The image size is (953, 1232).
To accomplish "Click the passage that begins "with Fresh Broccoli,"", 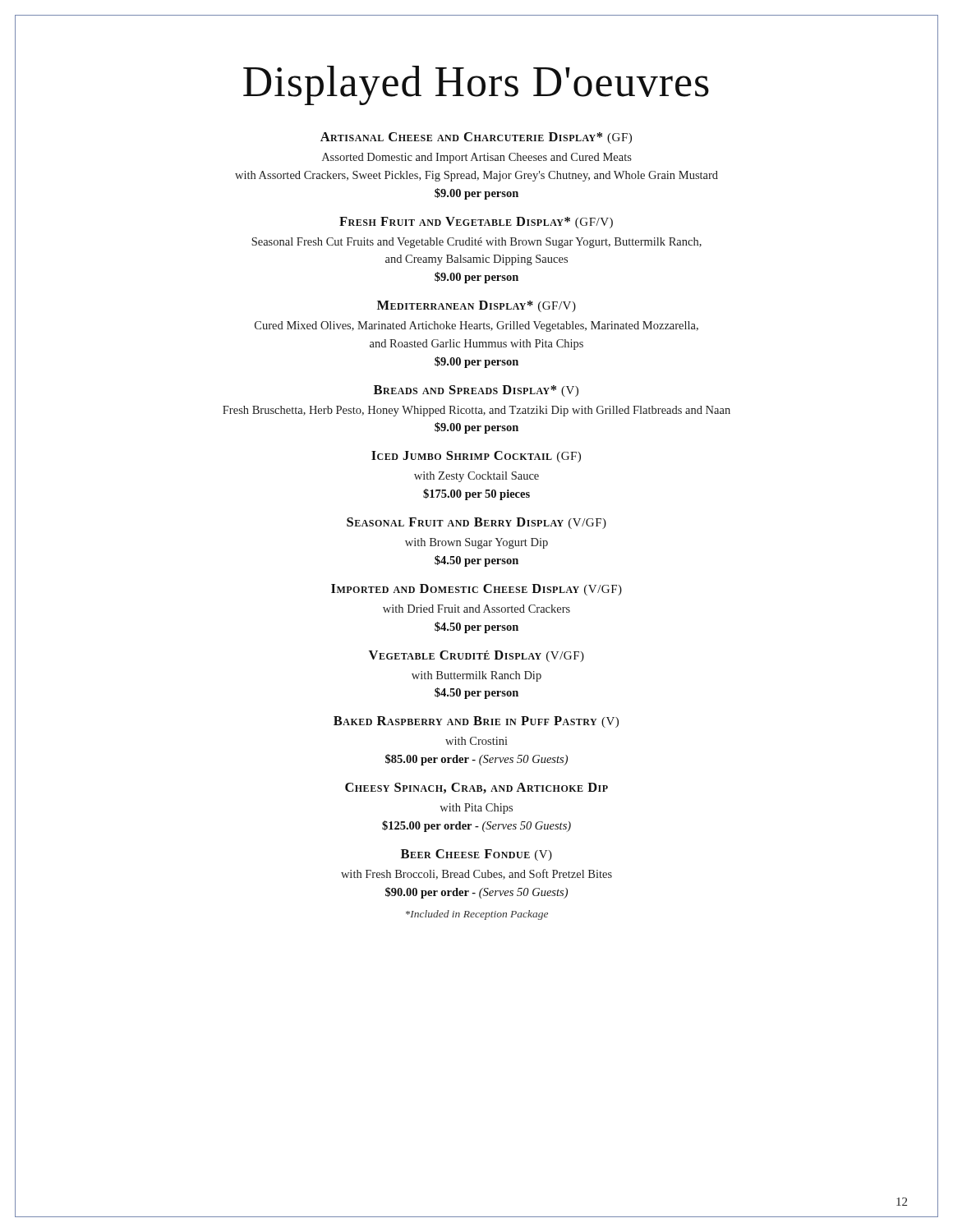I will (476, 874).
